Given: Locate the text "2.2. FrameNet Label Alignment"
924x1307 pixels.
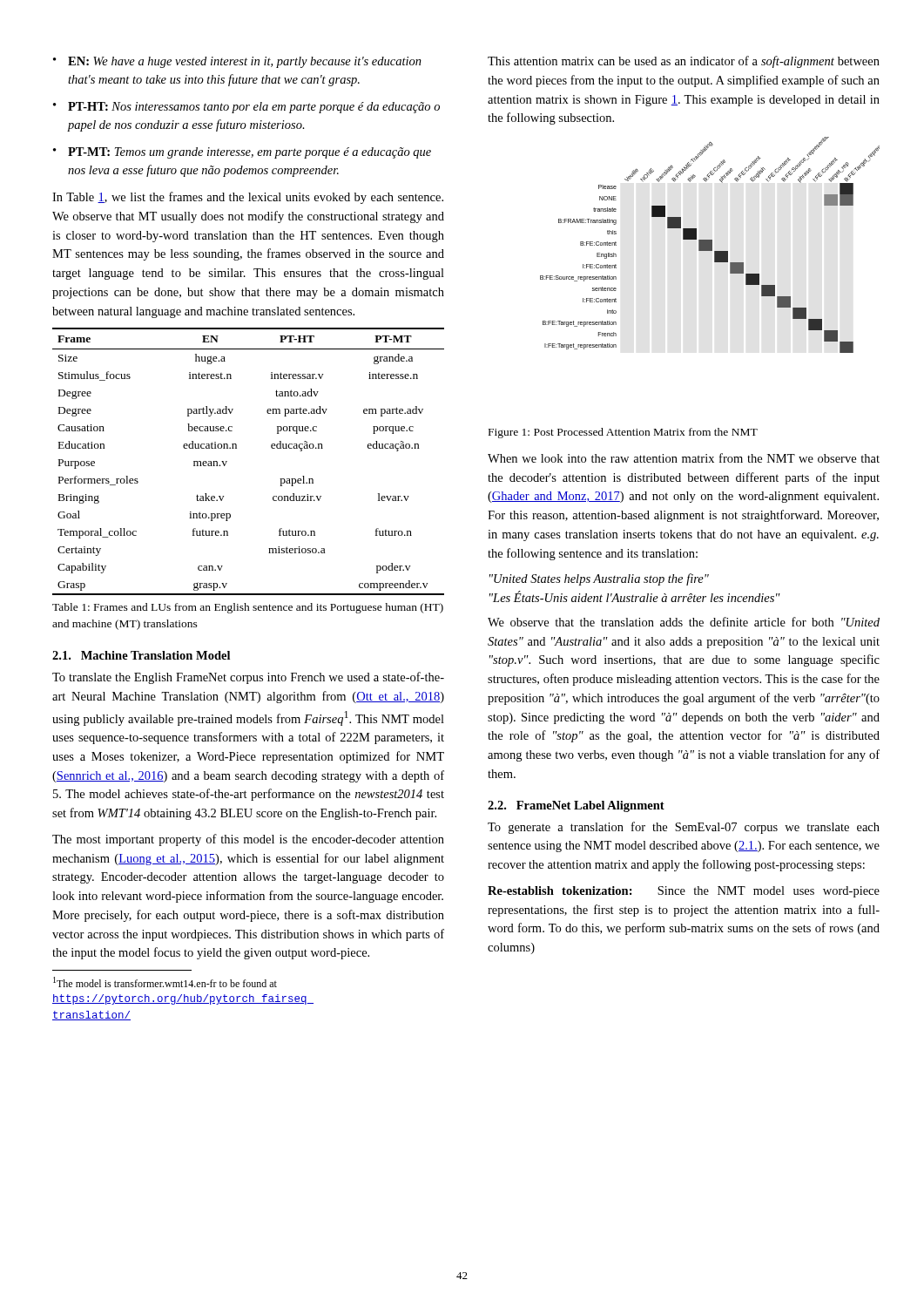Looking at the screenshot, I should pos(576,805).
